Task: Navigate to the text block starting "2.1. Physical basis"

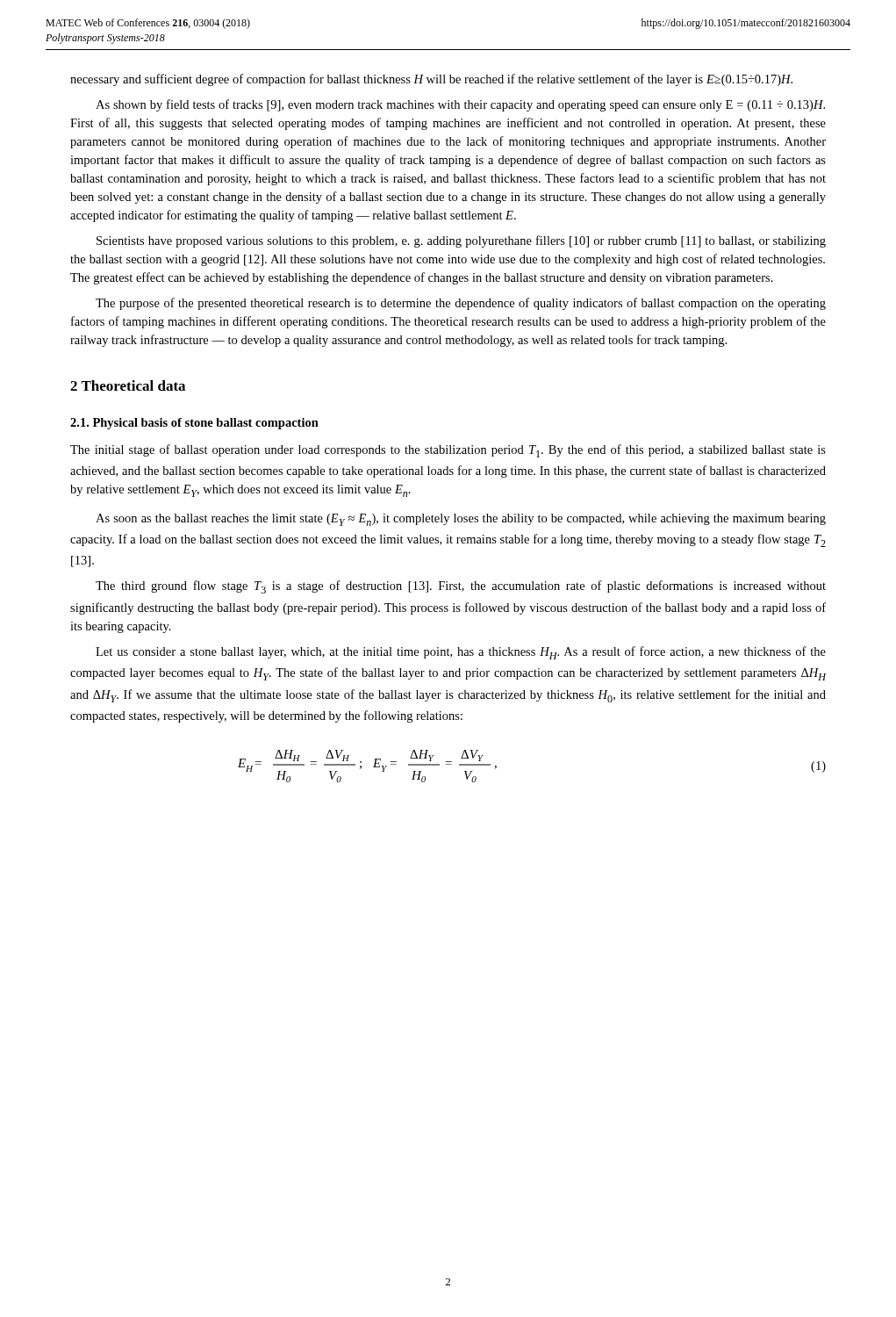Action: (194, 422)
